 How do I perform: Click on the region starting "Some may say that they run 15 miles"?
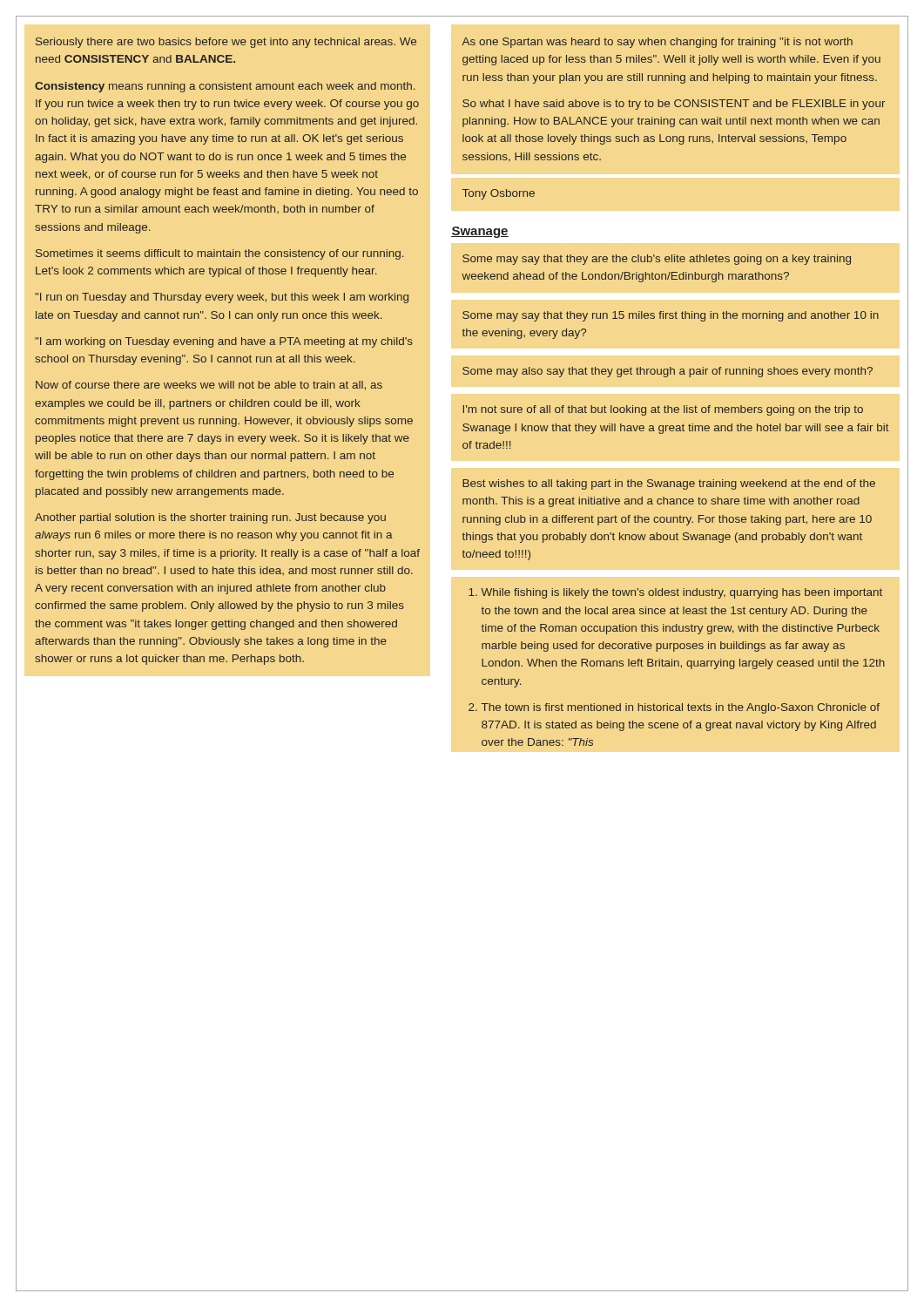(x=676, y=324)
